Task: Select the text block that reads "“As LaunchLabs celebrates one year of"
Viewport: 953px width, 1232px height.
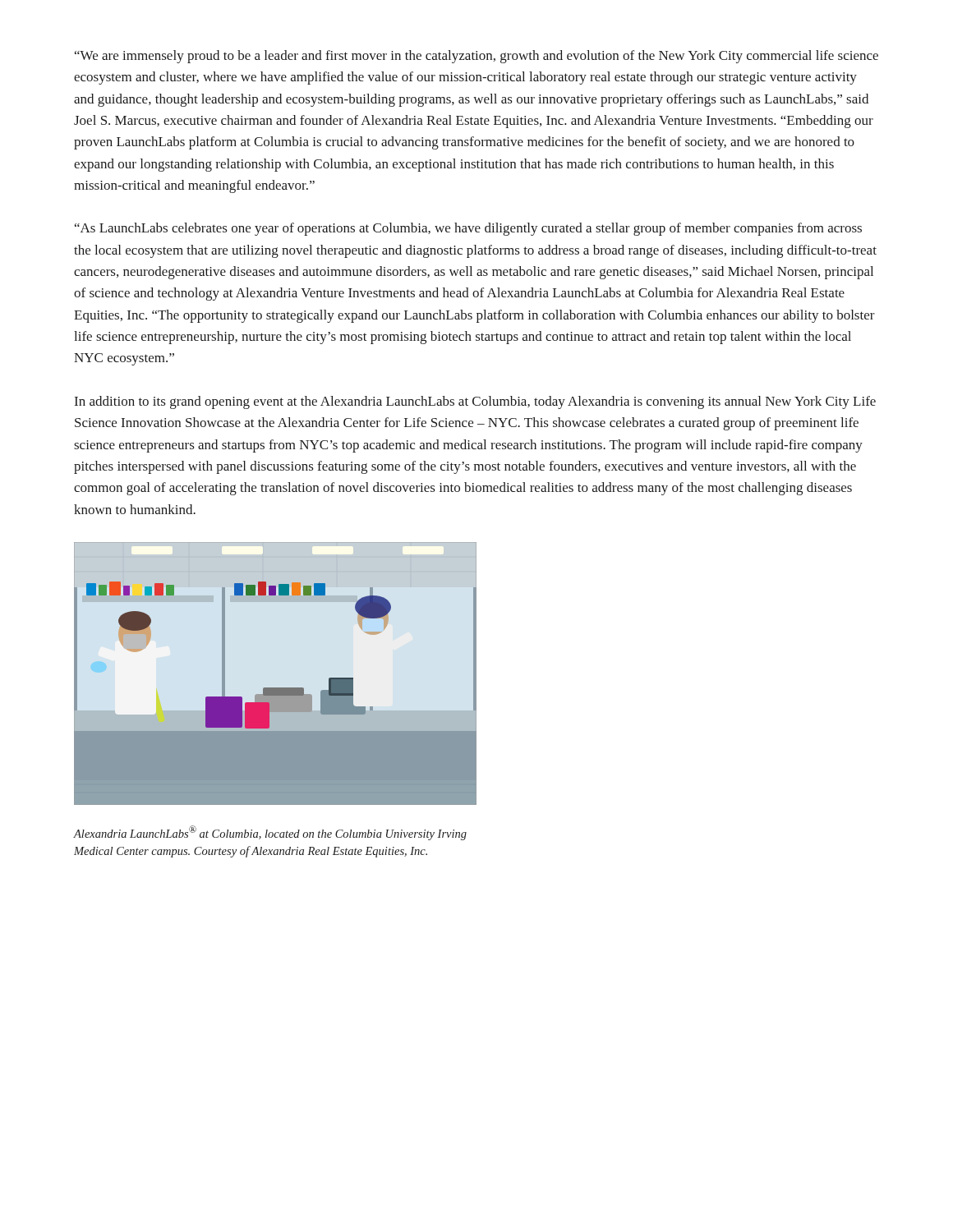Action: pyautogui.click(x=475, y=293)
